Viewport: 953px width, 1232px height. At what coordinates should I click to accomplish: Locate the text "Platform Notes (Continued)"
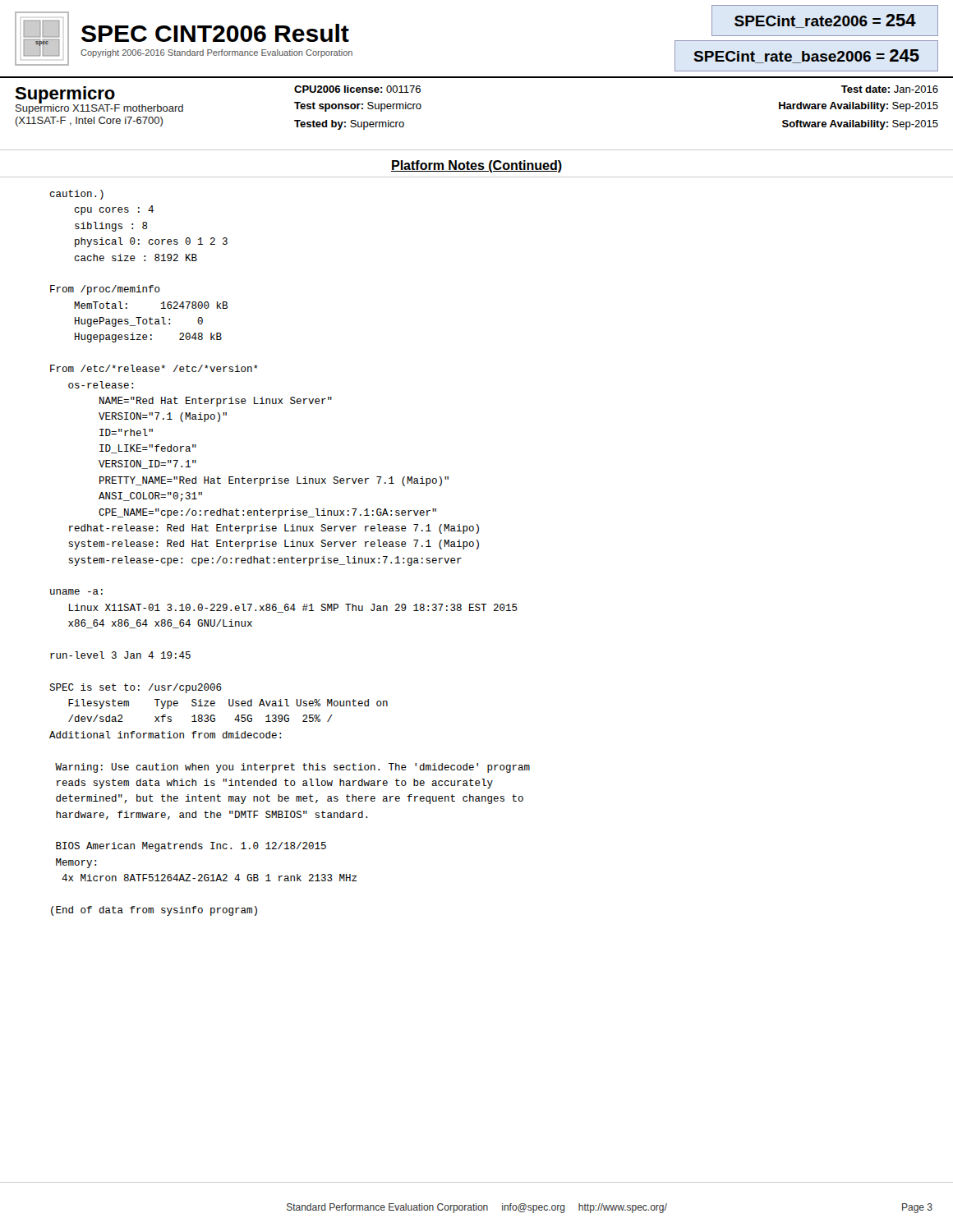(476, 166)
